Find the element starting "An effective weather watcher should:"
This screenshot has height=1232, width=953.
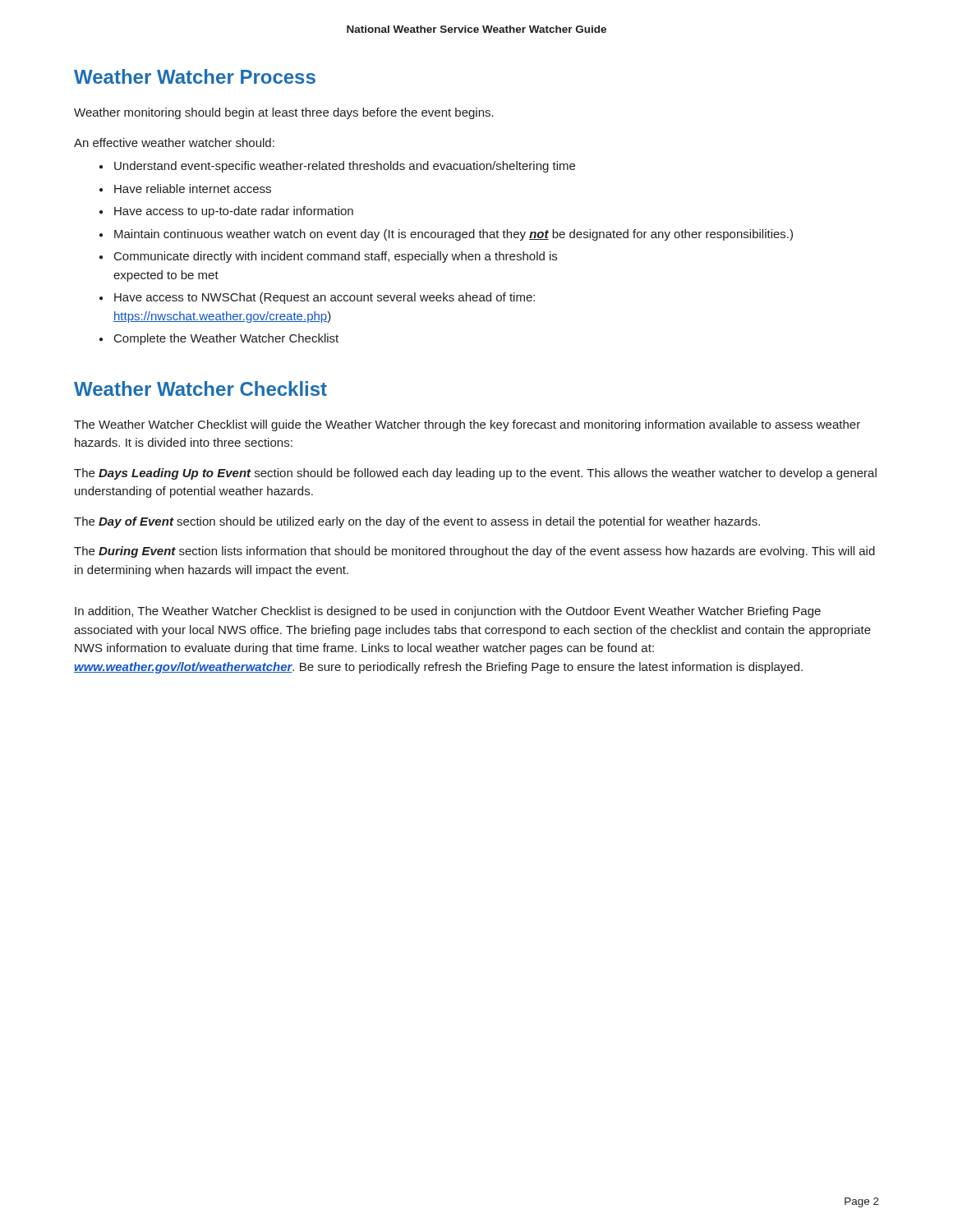tap(175, 142)
